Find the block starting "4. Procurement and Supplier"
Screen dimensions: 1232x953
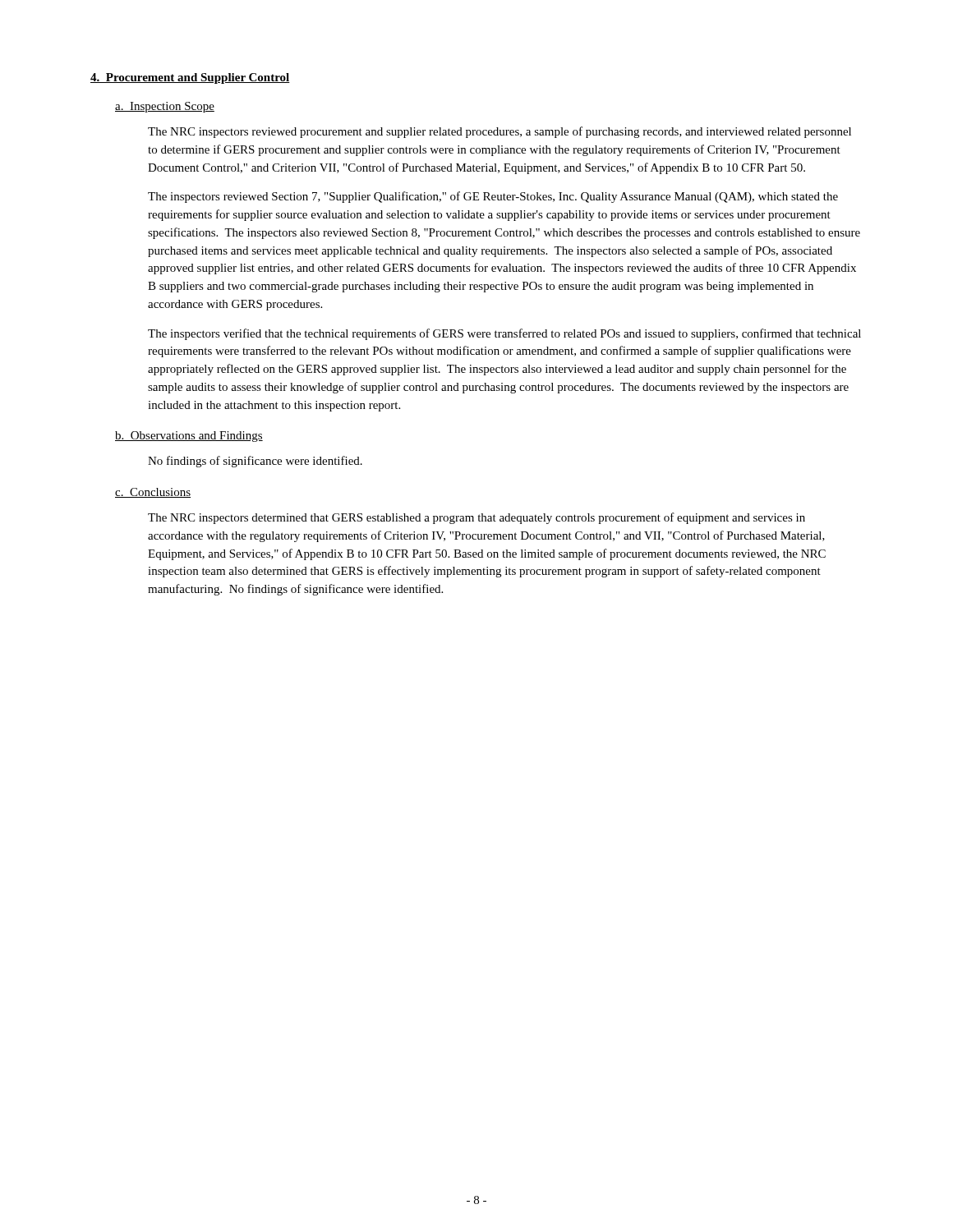pos(190,77)
